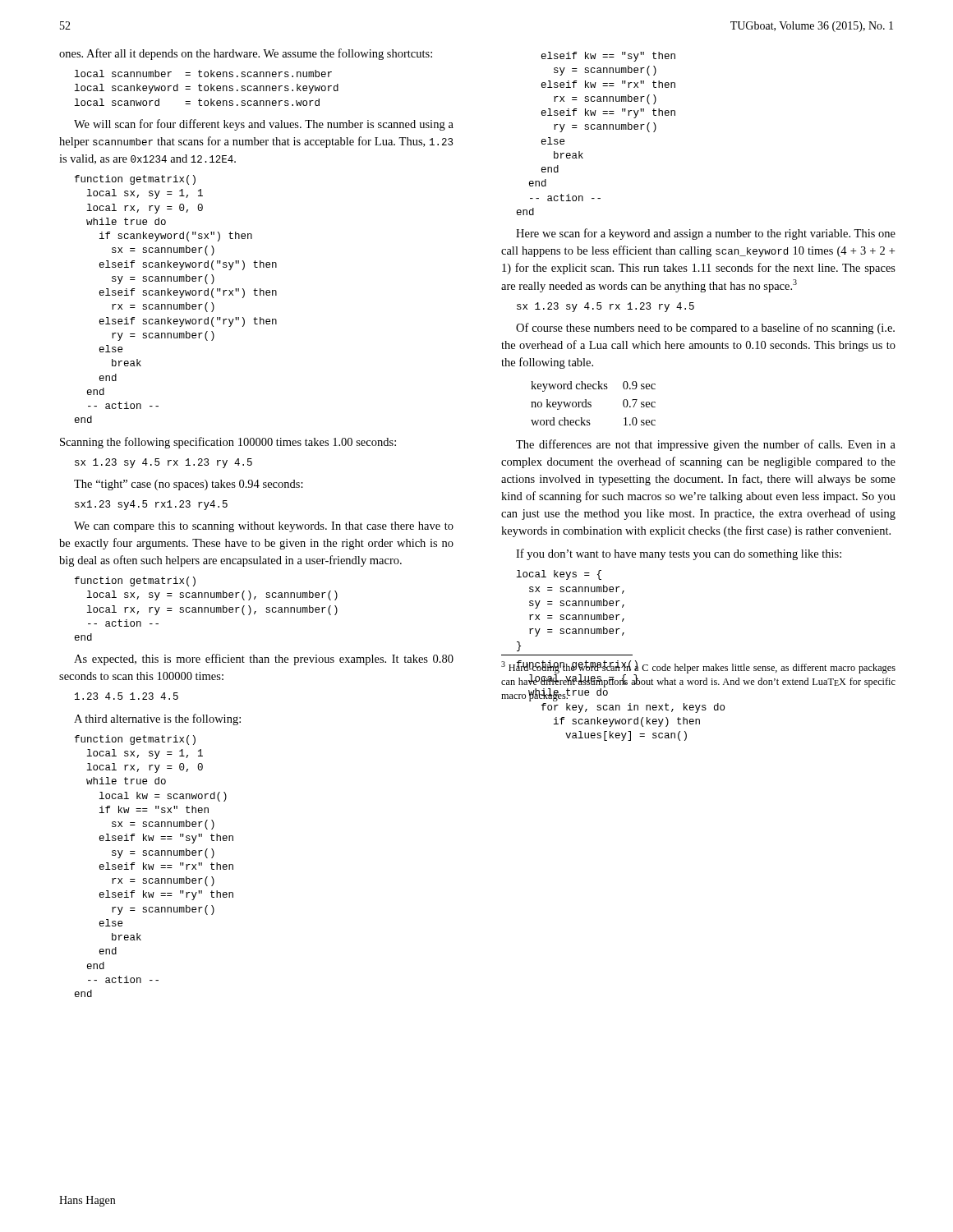953x1232 pixels.
Task: Find the table that mentions "0.7 sec"
Action: tap(698, 404)
